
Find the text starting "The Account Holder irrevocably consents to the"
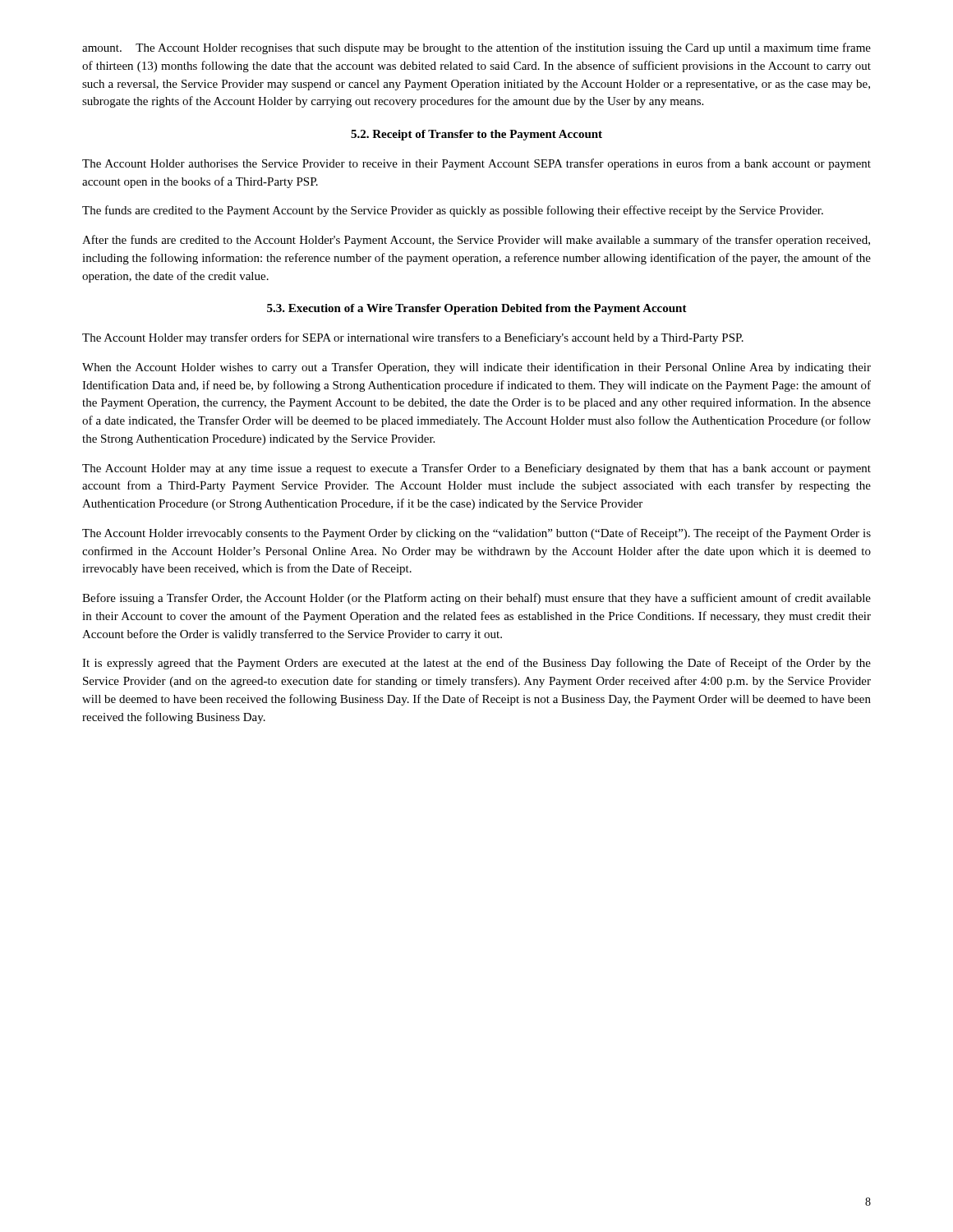click(x=476, y=551)
